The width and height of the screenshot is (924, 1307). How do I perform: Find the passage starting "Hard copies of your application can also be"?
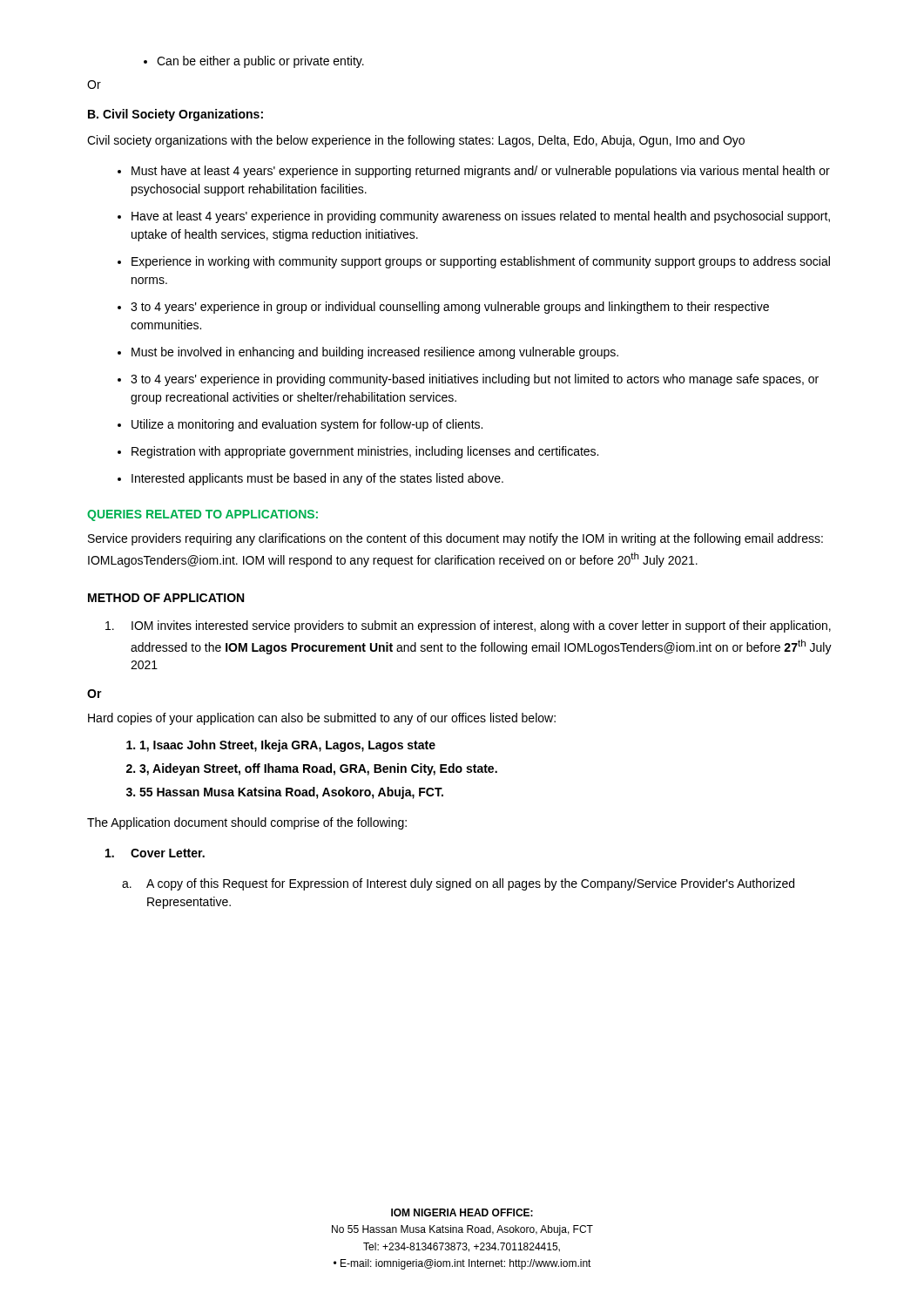coord(322,718)
